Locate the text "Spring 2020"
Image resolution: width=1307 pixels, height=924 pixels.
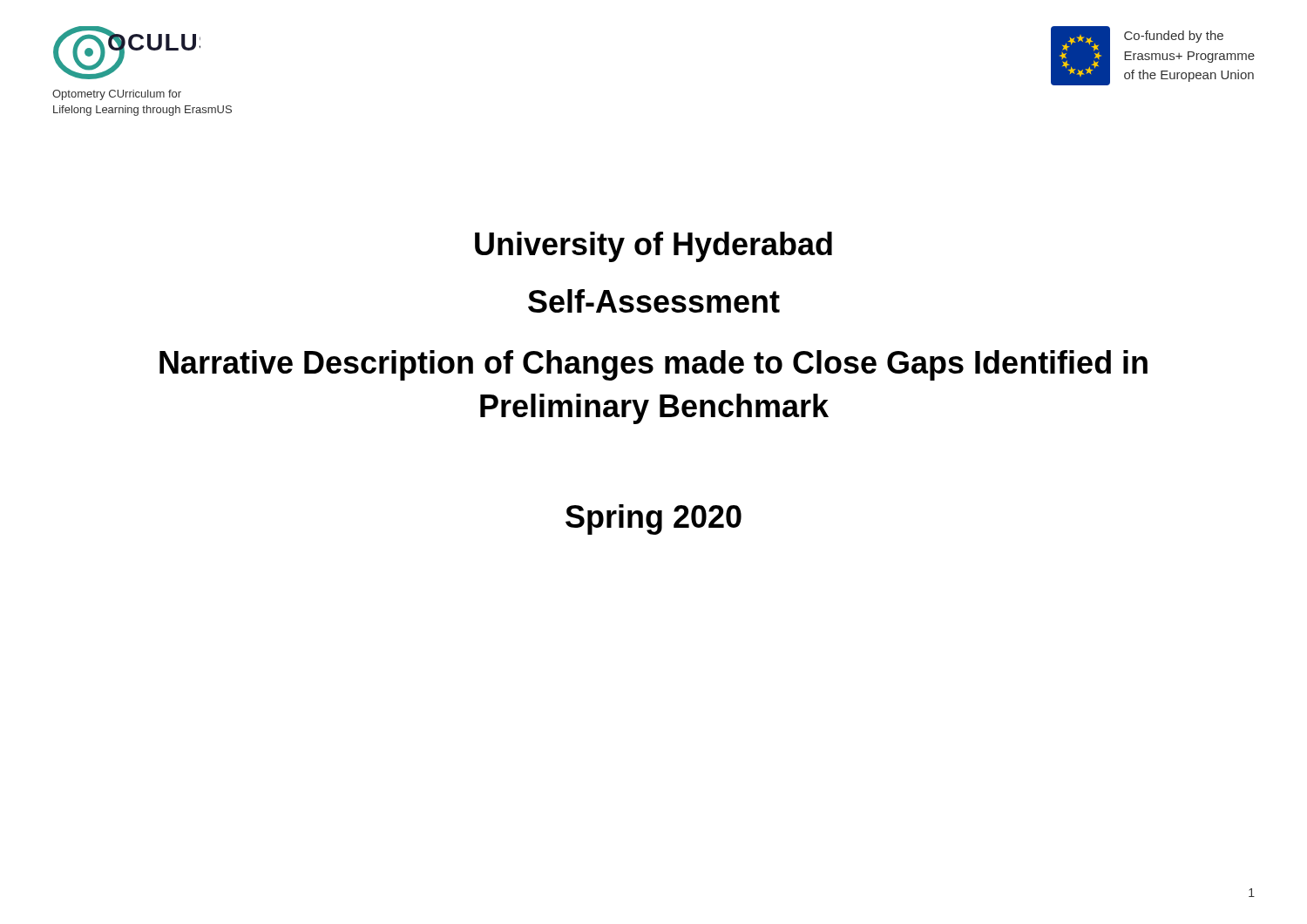click(x=654, y=517)
